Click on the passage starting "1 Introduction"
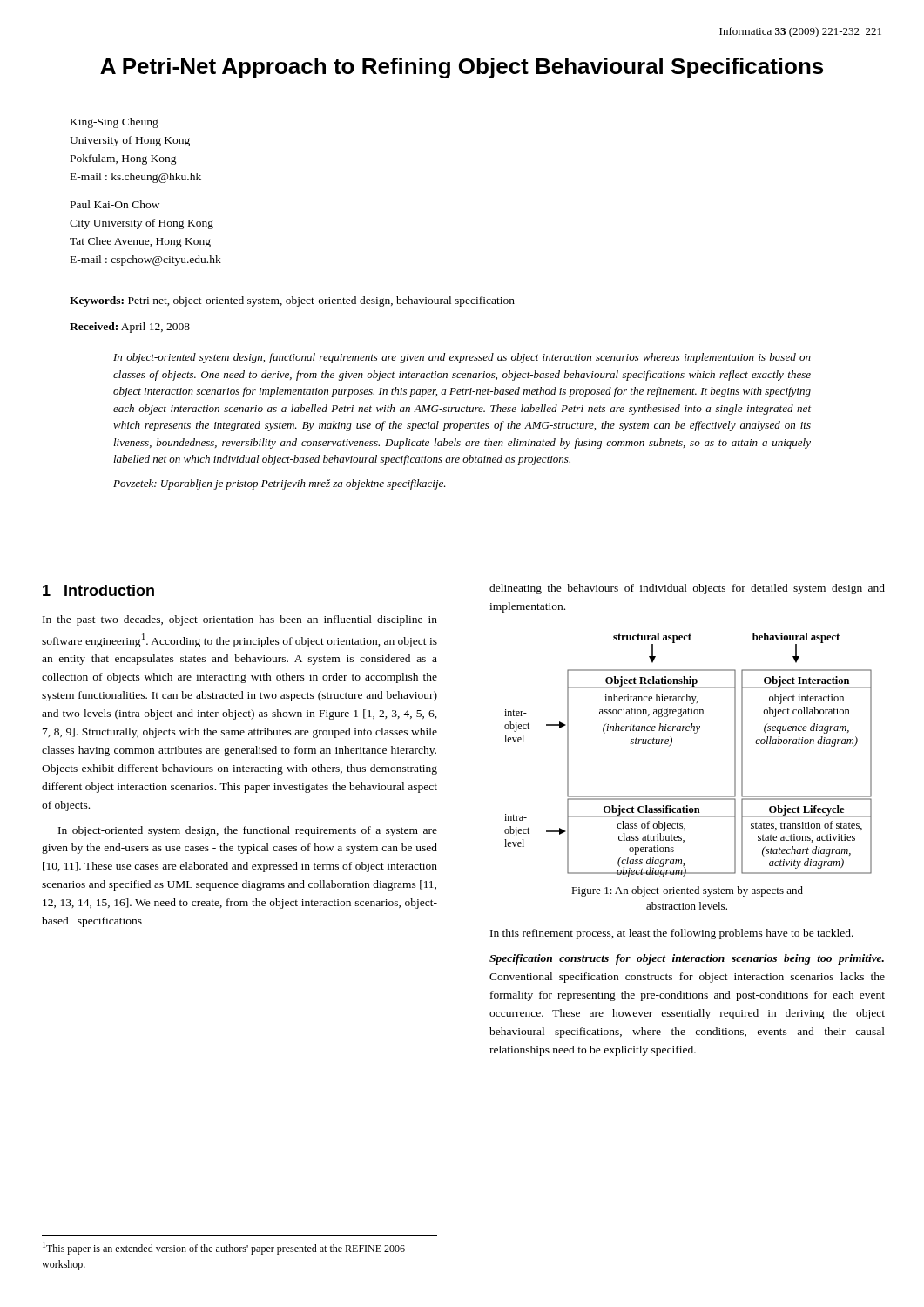 coord(98,591)
